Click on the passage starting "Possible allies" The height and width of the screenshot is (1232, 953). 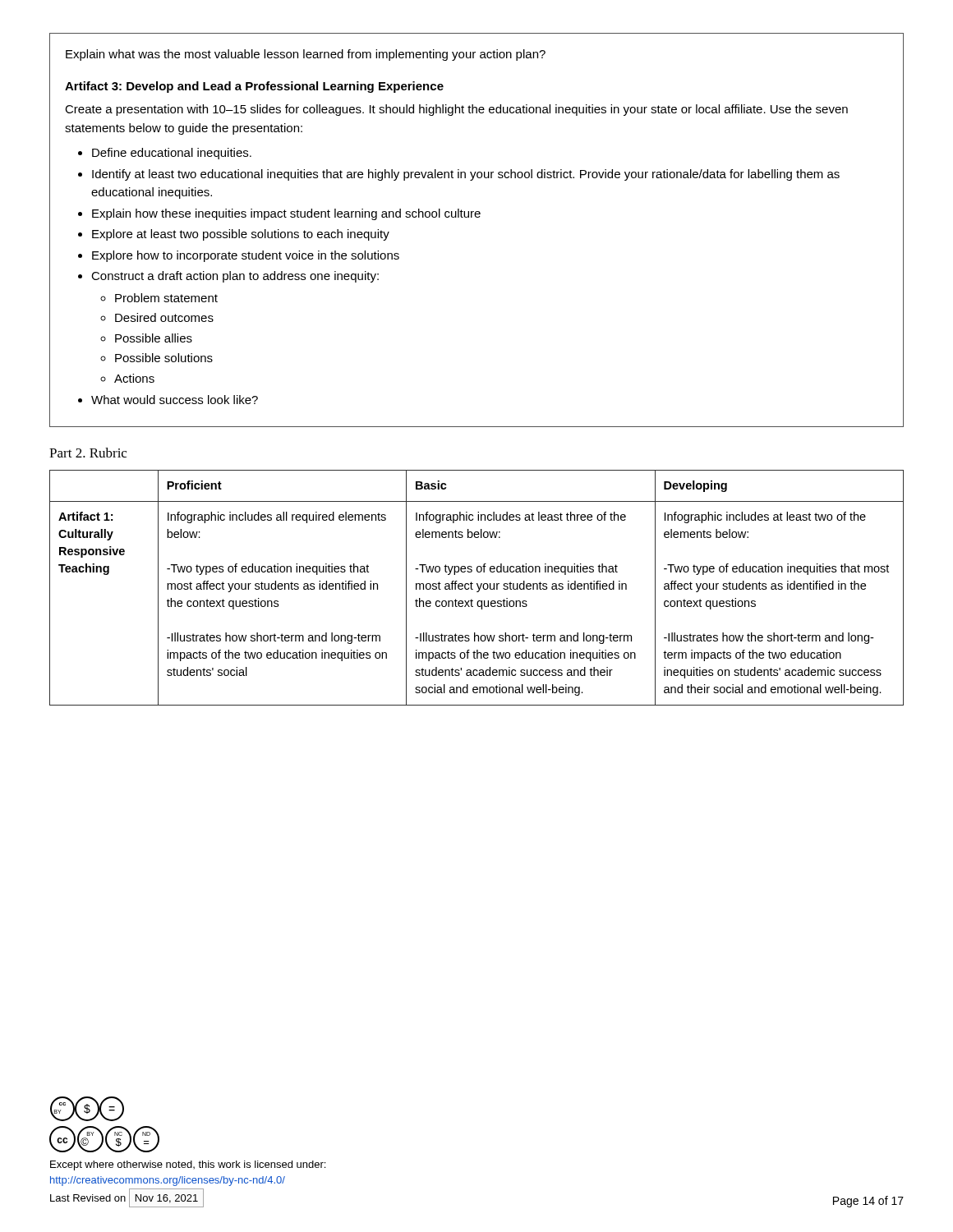point(153,338)
